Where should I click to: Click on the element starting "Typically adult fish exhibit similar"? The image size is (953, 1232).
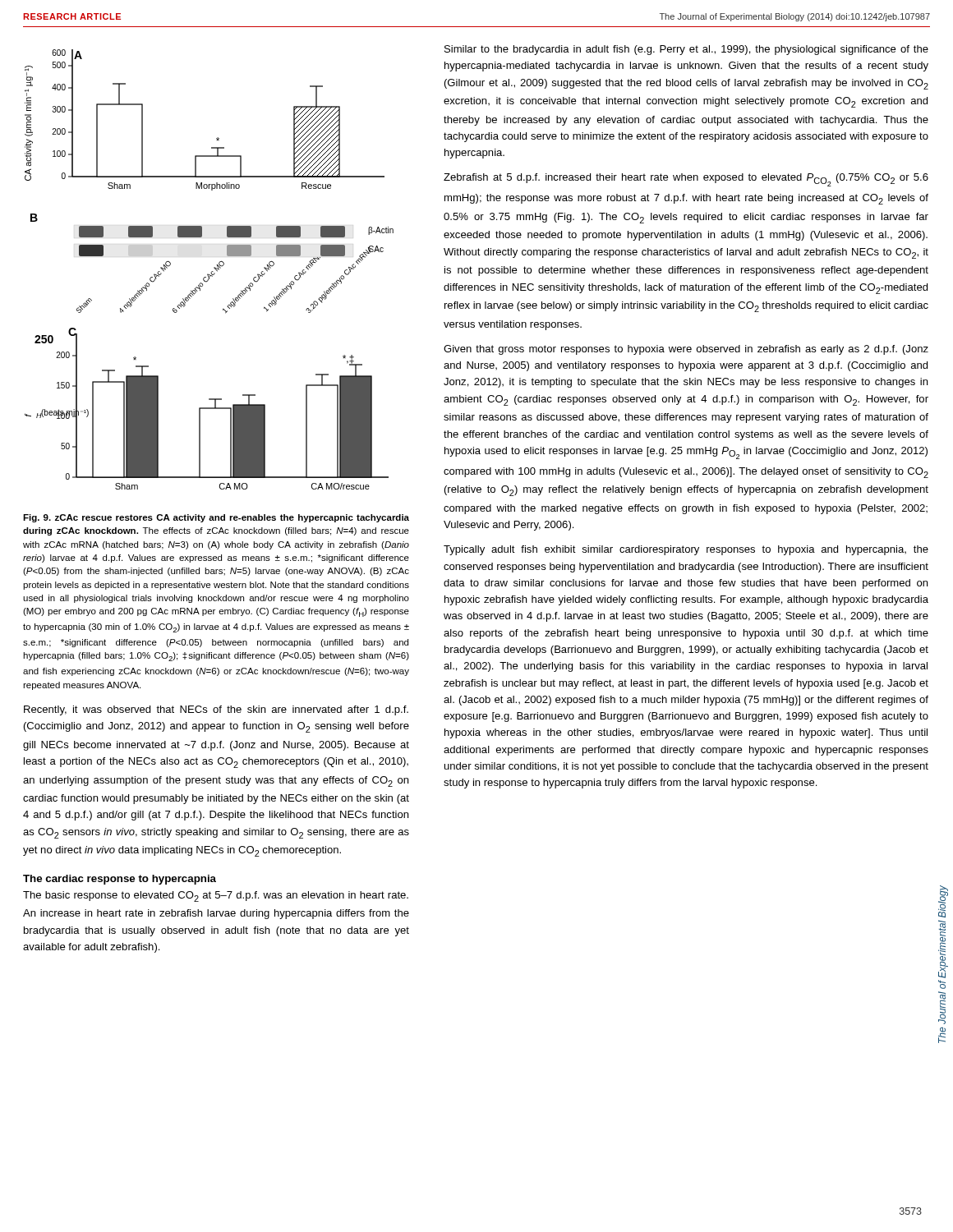click(686, 666)
